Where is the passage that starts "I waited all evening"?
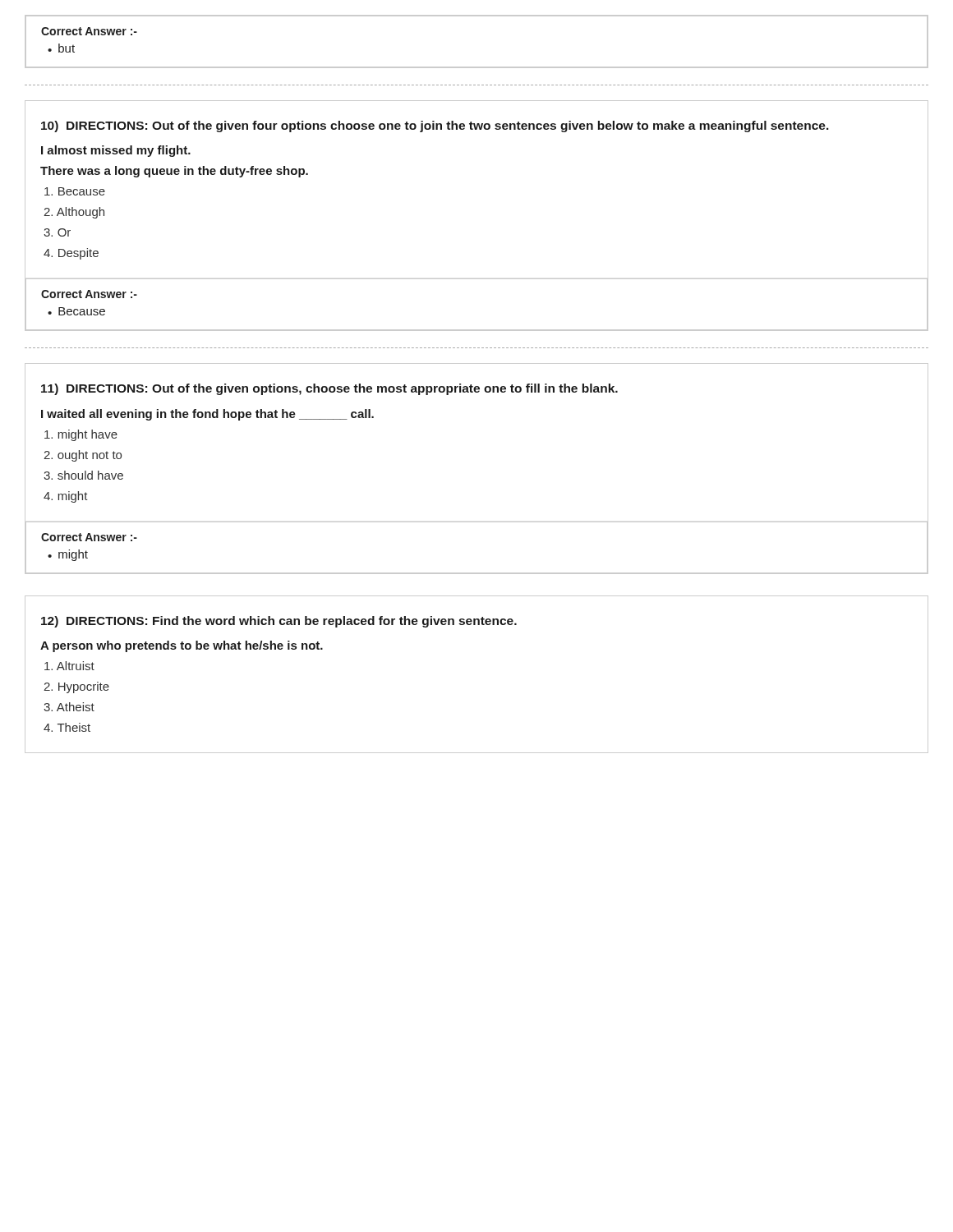This screenshot has height=1232, width=953. [x=207, y=413]
